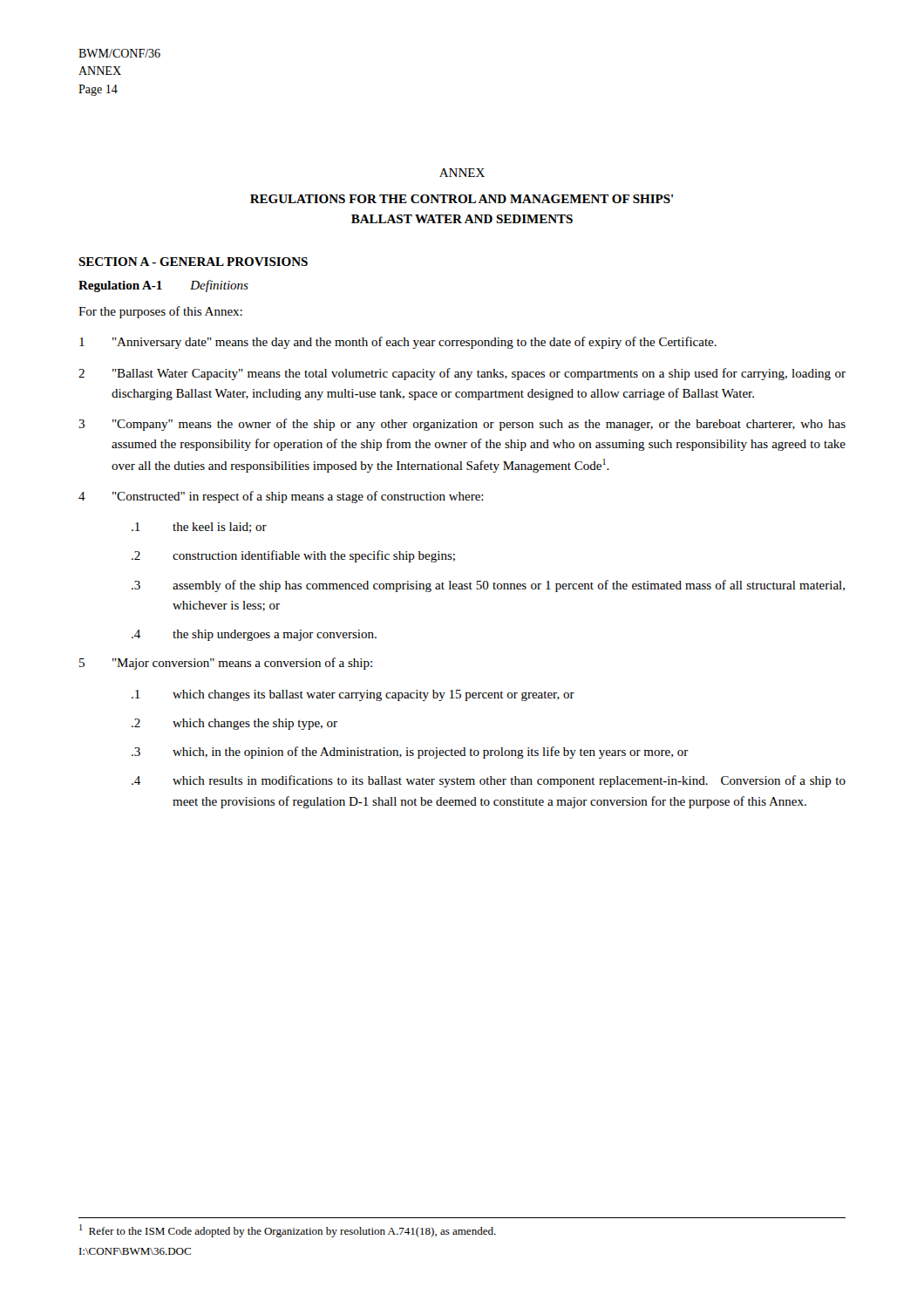Viewport: 924px width, 1308px height.
Task: Locate the passage starting ".2 which changes the ship type, or"
Action: tap(234, 724)
